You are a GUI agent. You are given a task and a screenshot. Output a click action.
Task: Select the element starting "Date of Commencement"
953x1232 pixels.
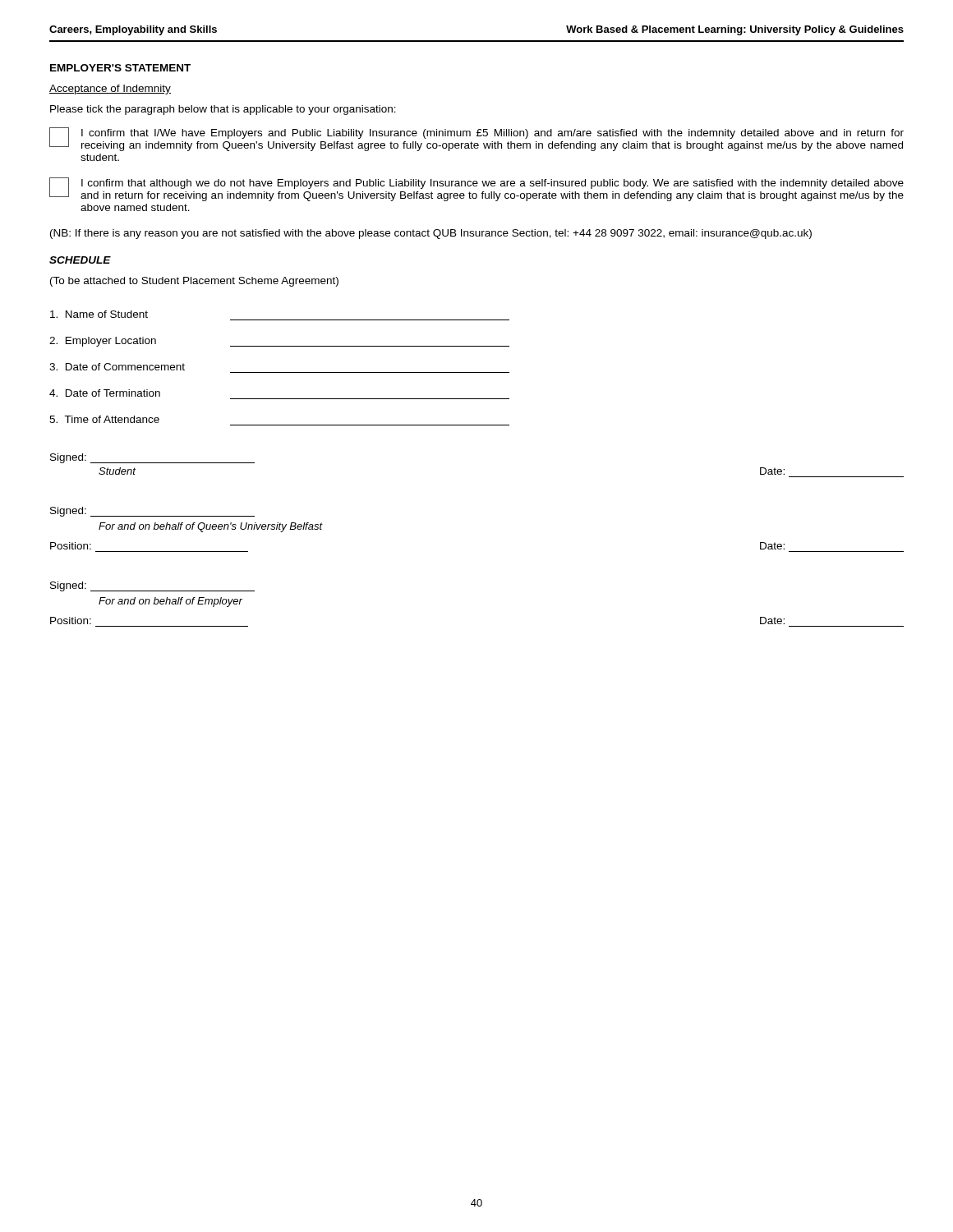(x=279, y=365)
